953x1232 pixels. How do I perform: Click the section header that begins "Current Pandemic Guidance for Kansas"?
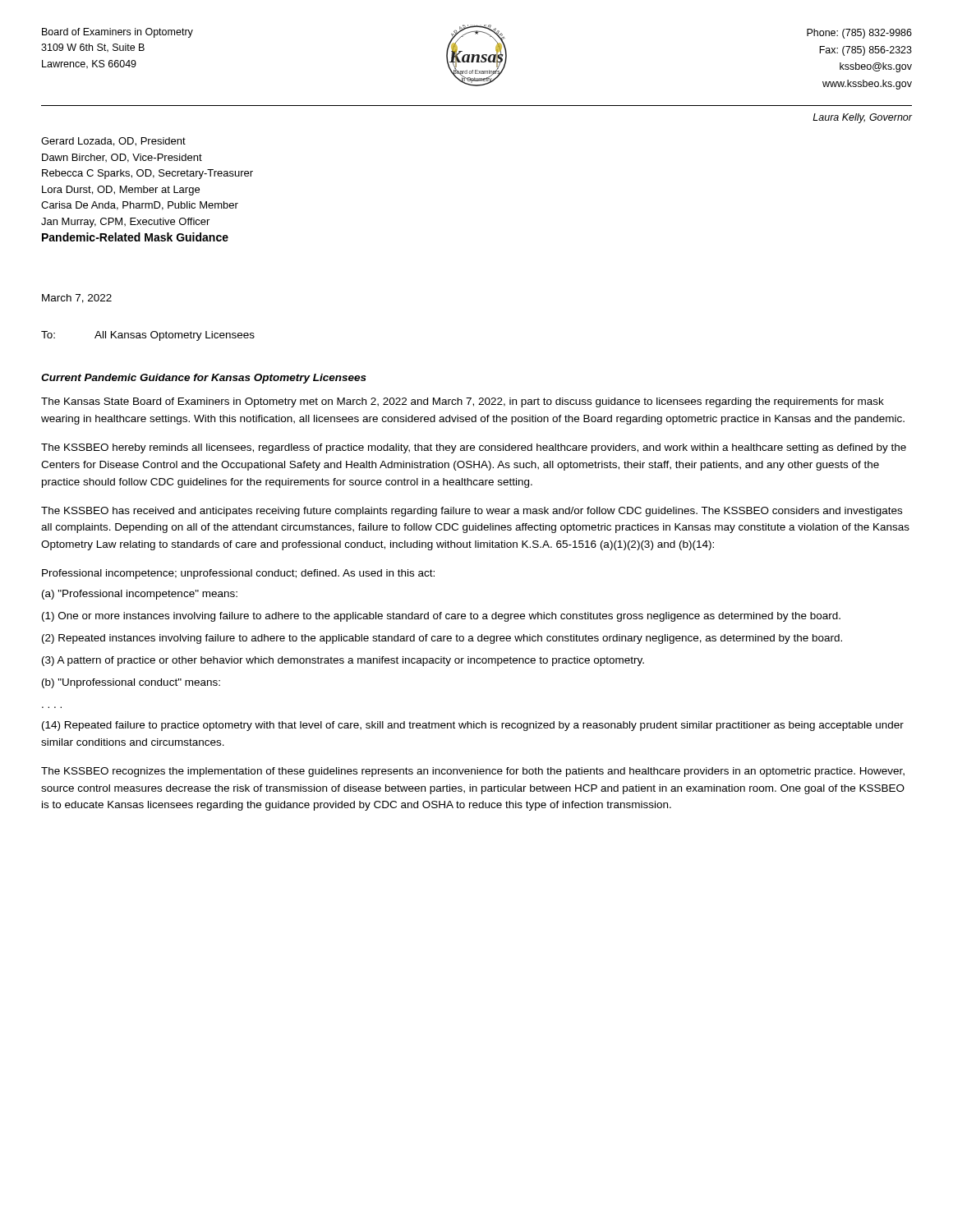[x=204, y=377]
